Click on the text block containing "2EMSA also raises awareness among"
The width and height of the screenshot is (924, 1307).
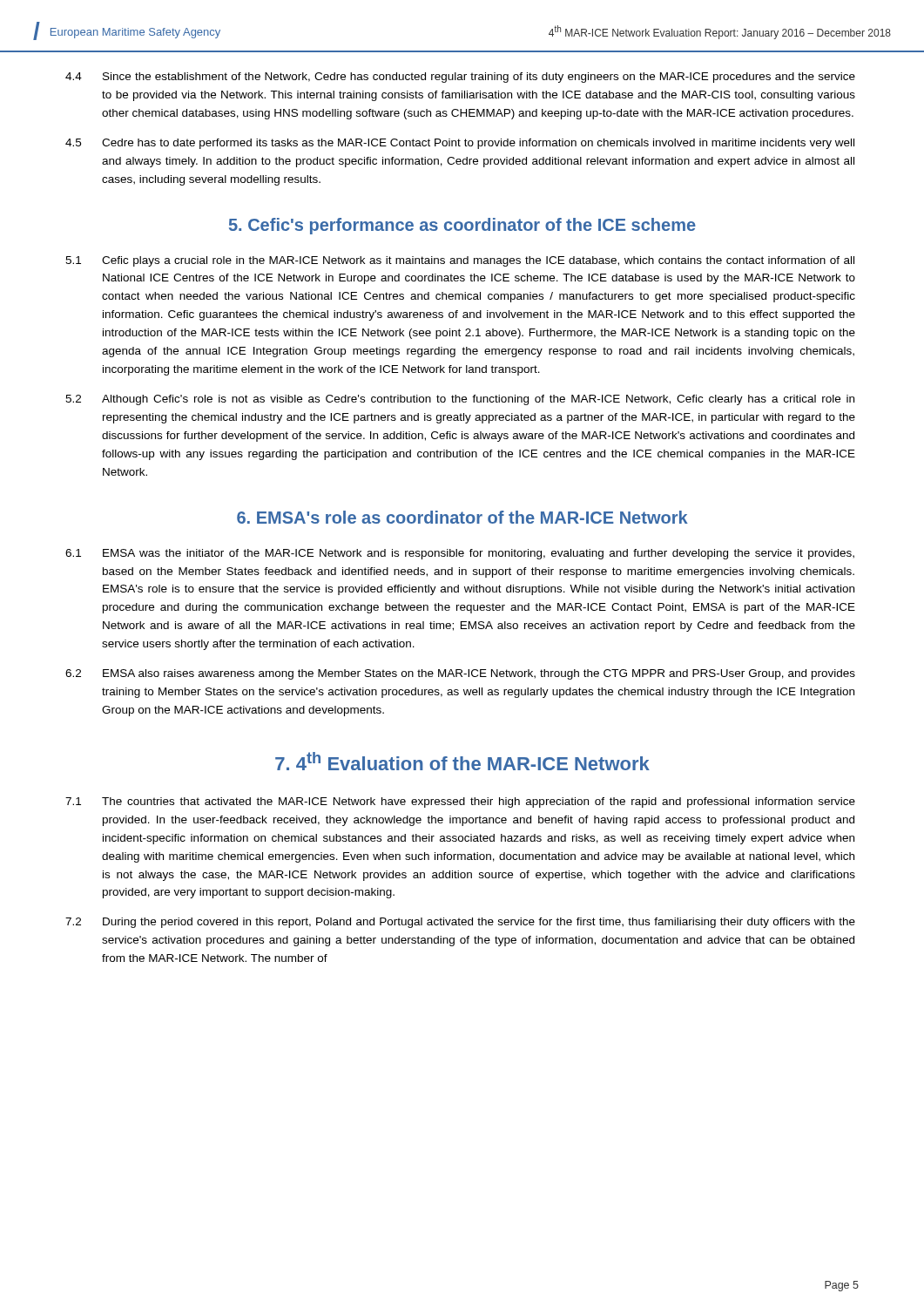pos(460,692)
